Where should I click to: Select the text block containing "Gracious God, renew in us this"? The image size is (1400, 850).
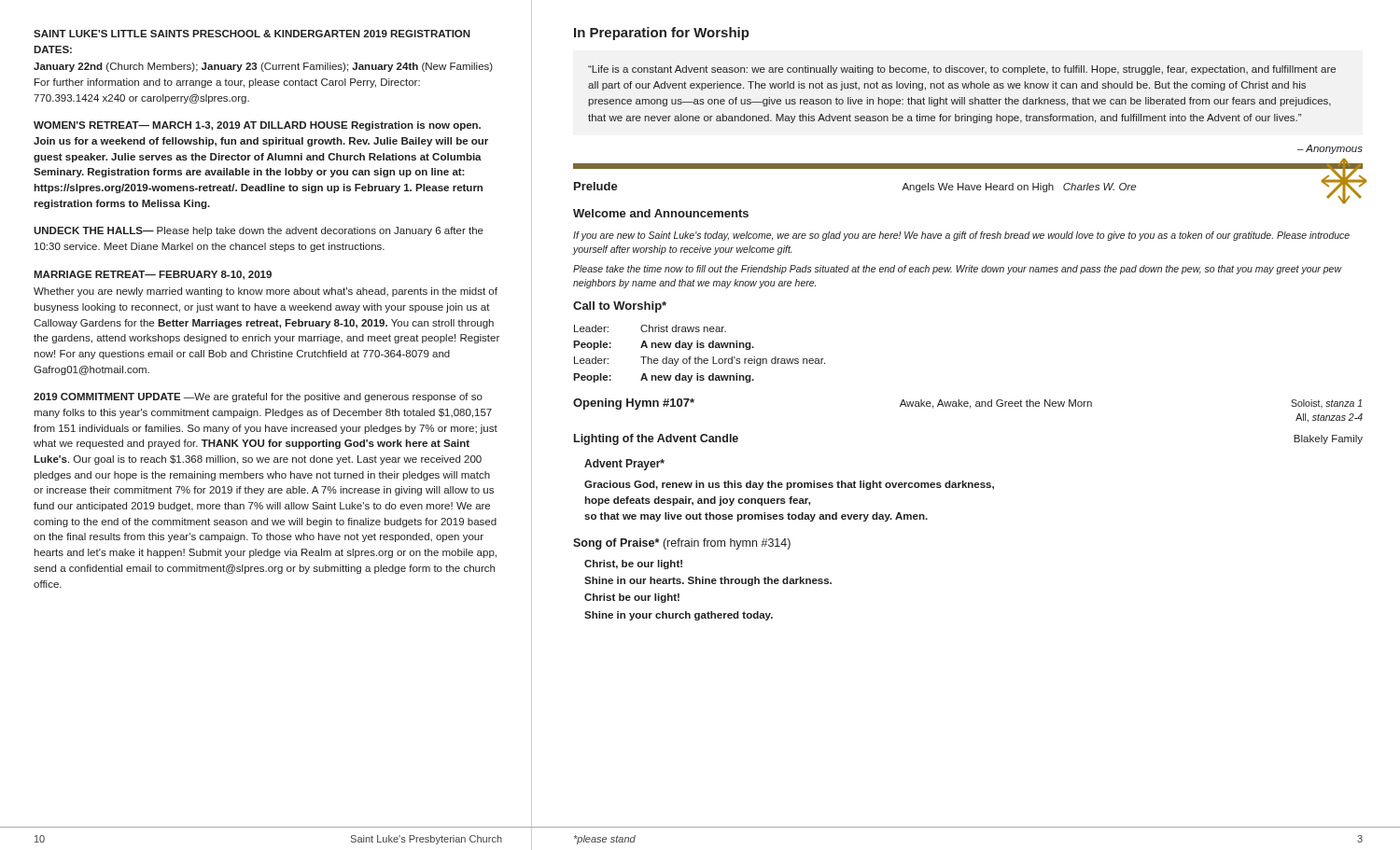pos(789,500)
